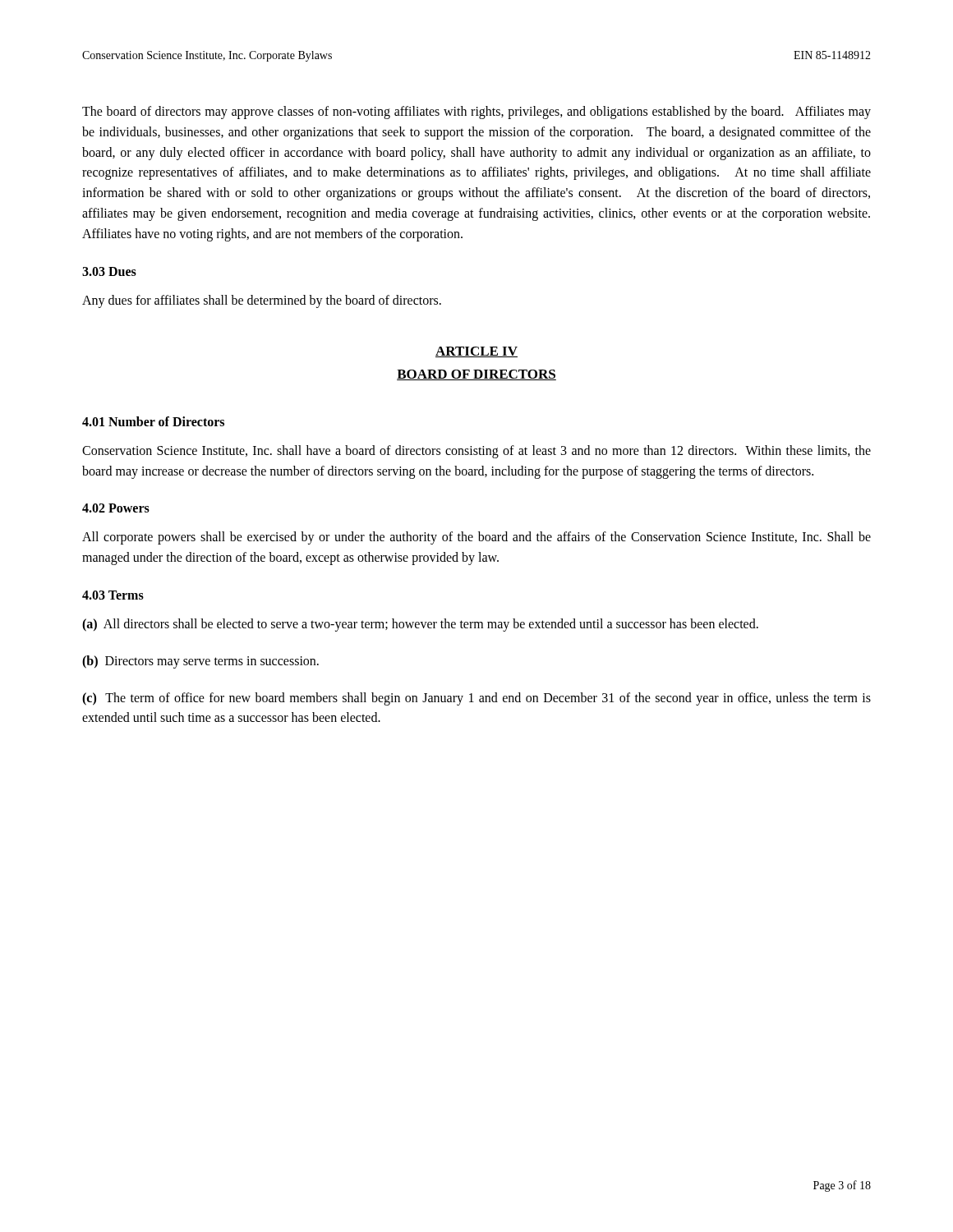Point to the block beginning "(c) The term of office"
The height and width of the screenshot is (1232, 953).
(x=476, y=708)
